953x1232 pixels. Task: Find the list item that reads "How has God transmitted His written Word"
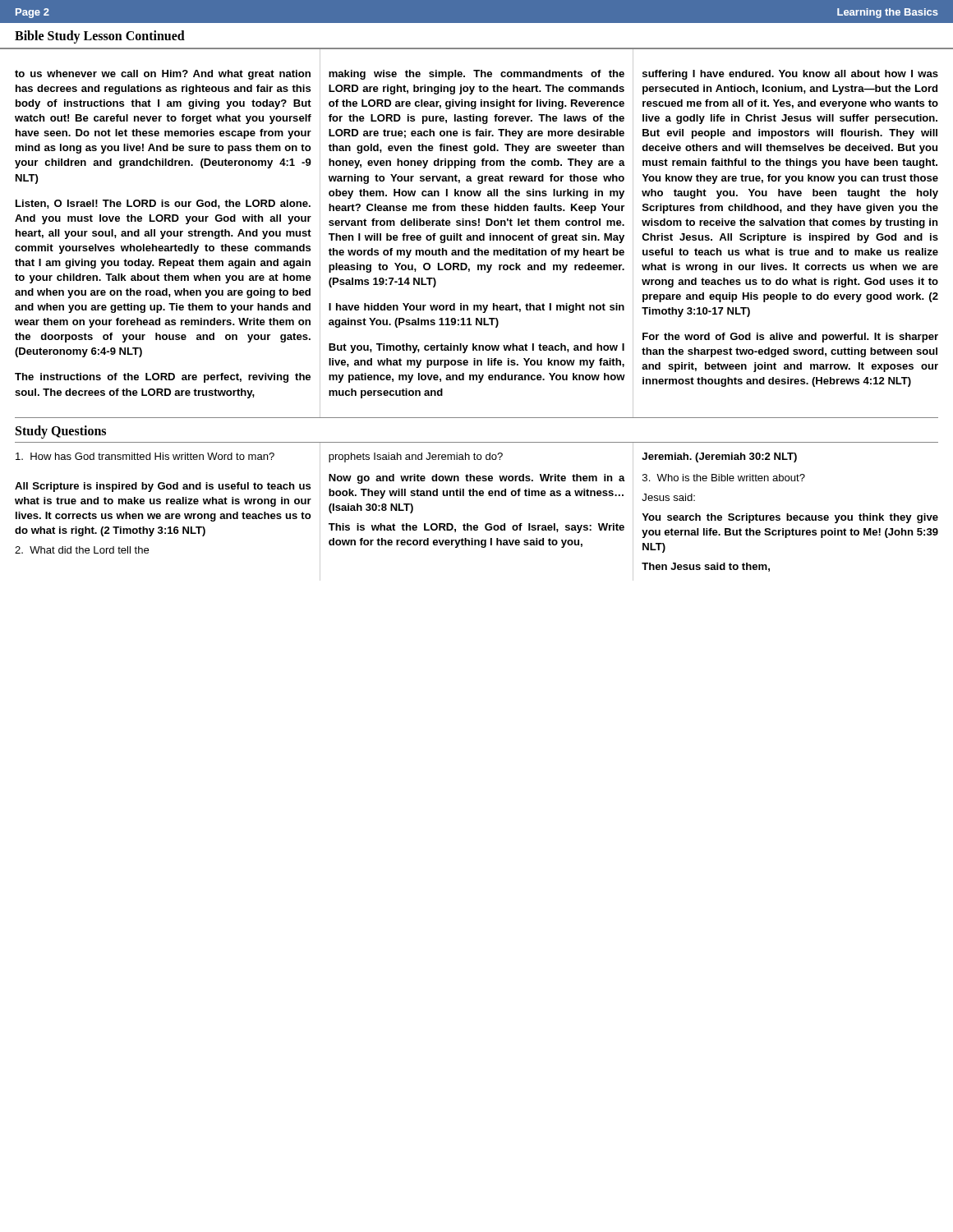[163, 494]
